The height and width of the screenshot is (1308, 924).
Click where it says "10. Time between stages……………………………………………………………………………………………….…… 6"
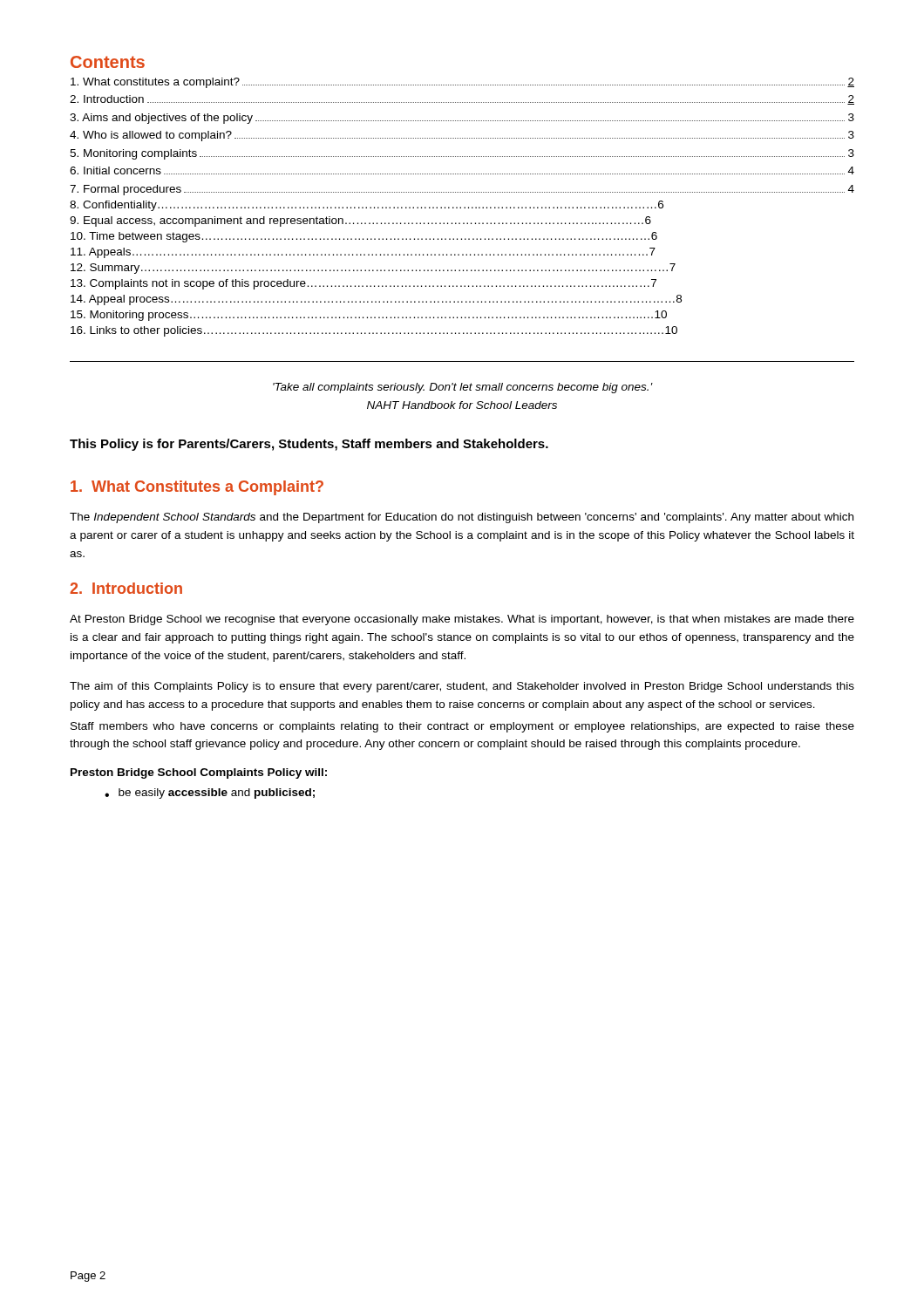[462, 235]
